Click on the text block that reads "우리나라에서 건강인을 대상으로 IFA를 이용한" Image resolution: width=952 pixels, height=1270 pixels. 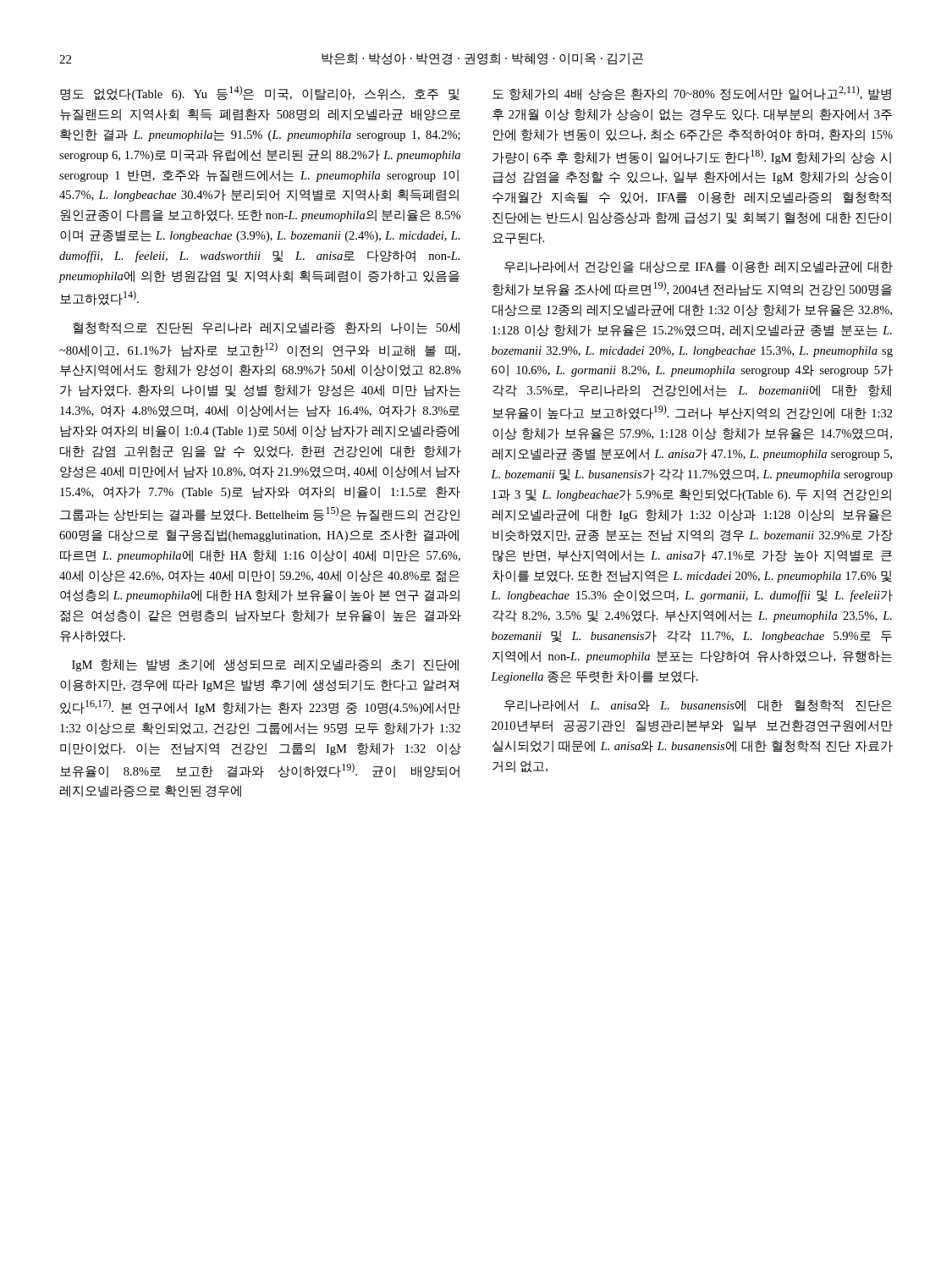[692, 473]
